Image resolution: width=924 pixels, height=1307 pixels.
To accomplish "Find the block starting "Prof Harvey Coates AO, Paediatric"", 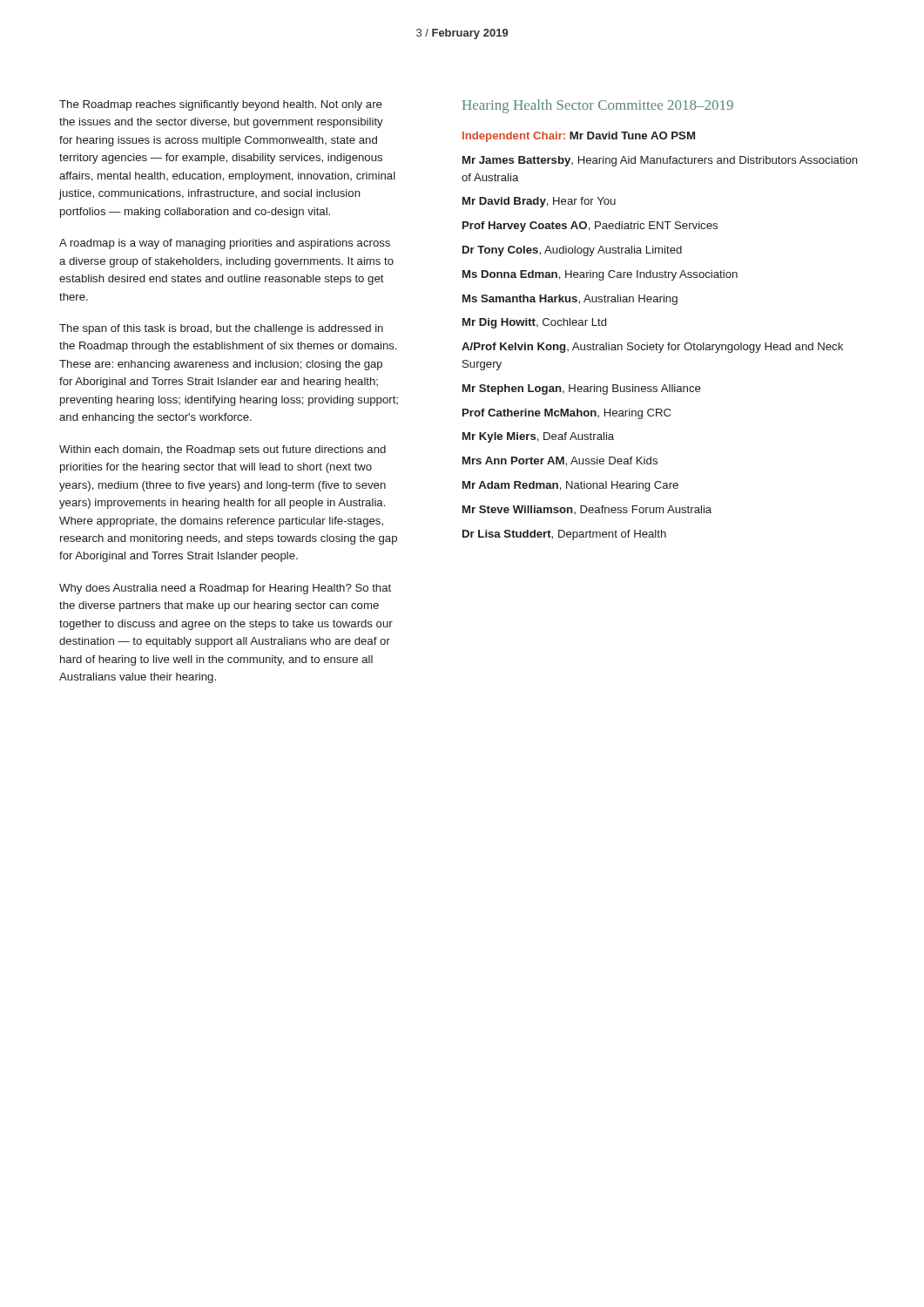I will [590, 225].
